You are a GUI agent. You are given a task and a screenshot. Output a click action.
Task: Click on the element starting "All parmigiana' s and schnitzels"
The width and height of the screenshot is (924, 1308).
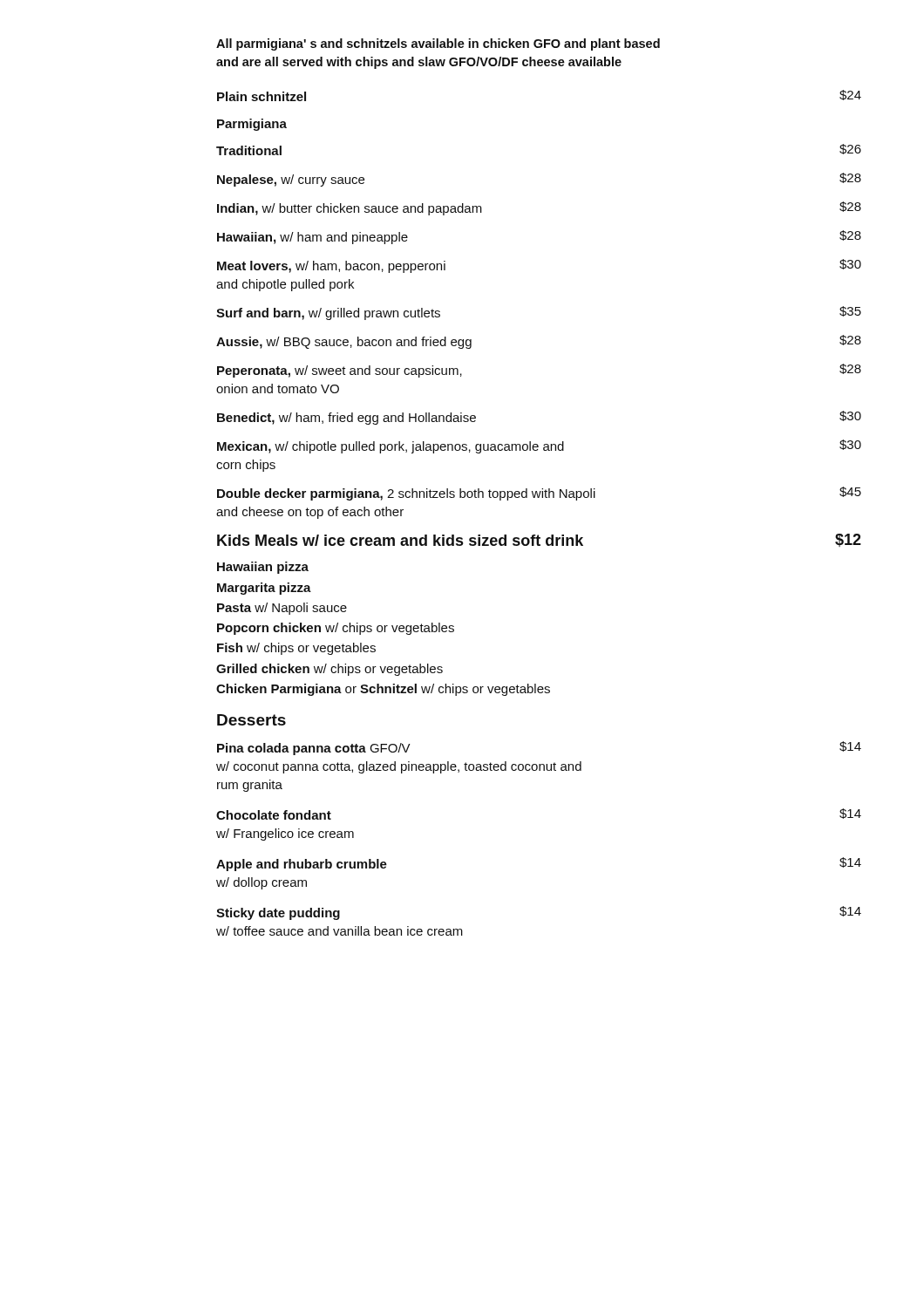pyautogui.click(x=438, y=53)
